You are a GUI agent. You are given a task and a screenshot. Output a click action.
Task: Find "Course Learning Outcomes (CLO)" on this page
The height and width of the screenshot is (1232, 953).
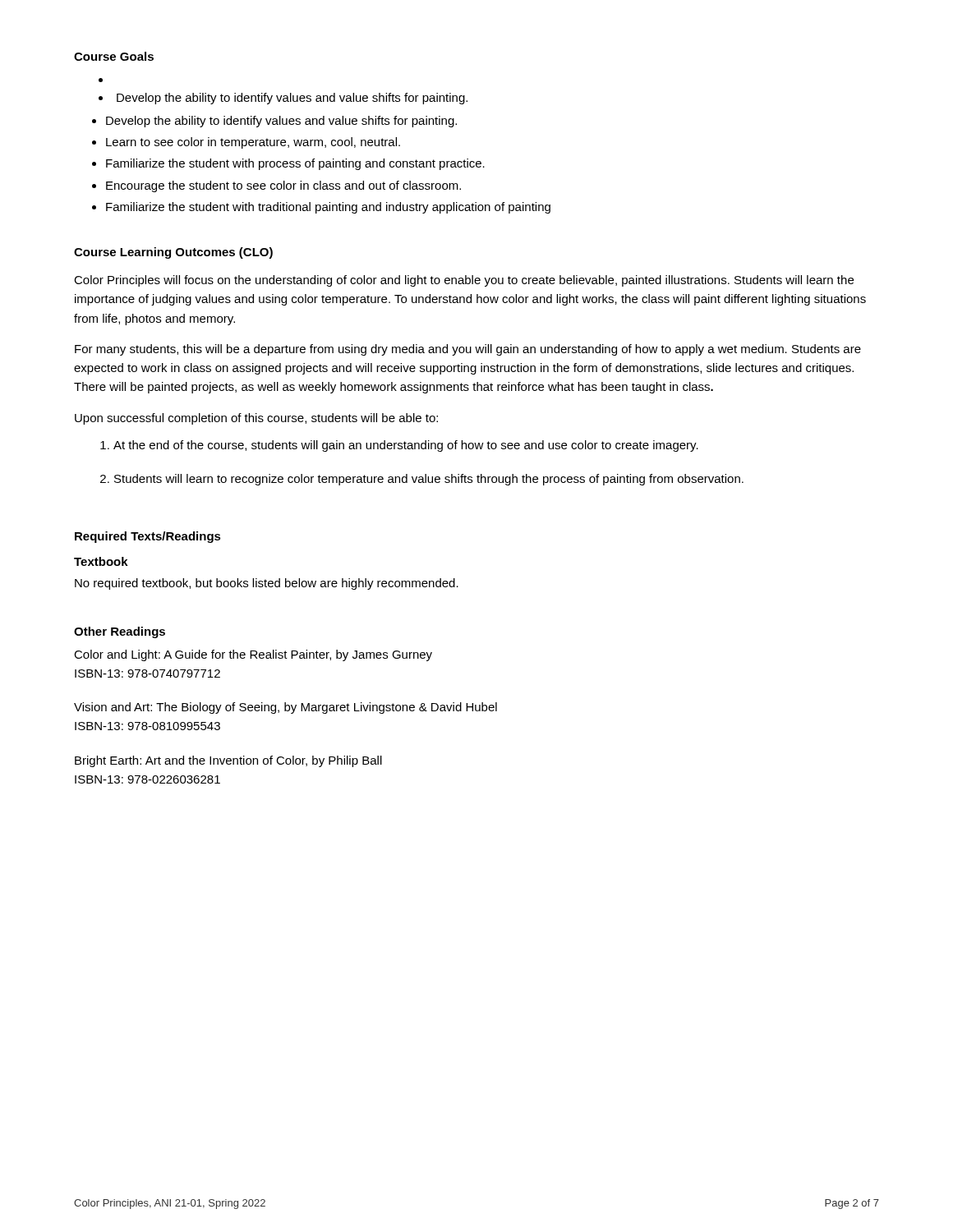174,252
